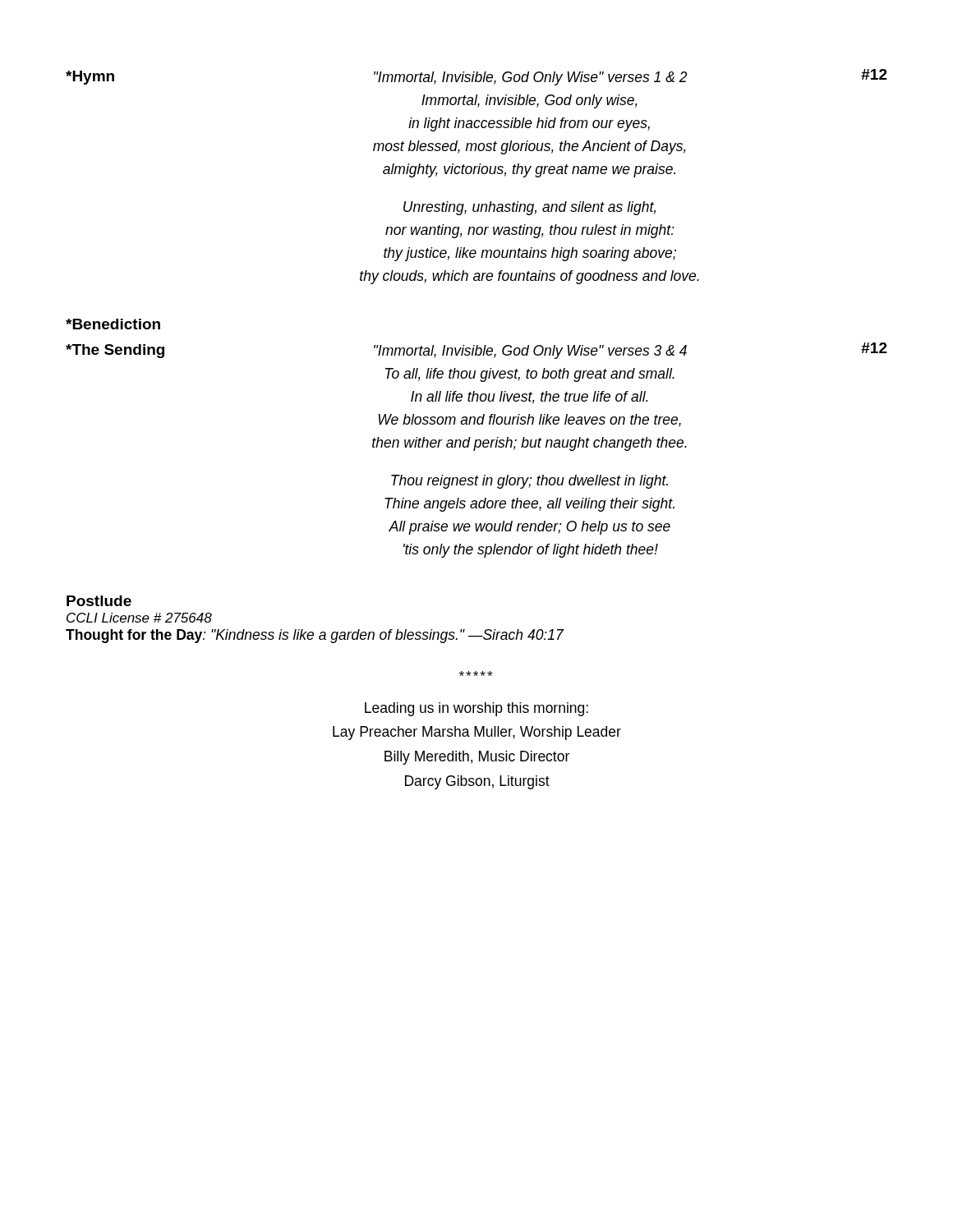Find the text block containing "Thought for the"
This screenshot has height=1232, width=953.
pos(315,635)
